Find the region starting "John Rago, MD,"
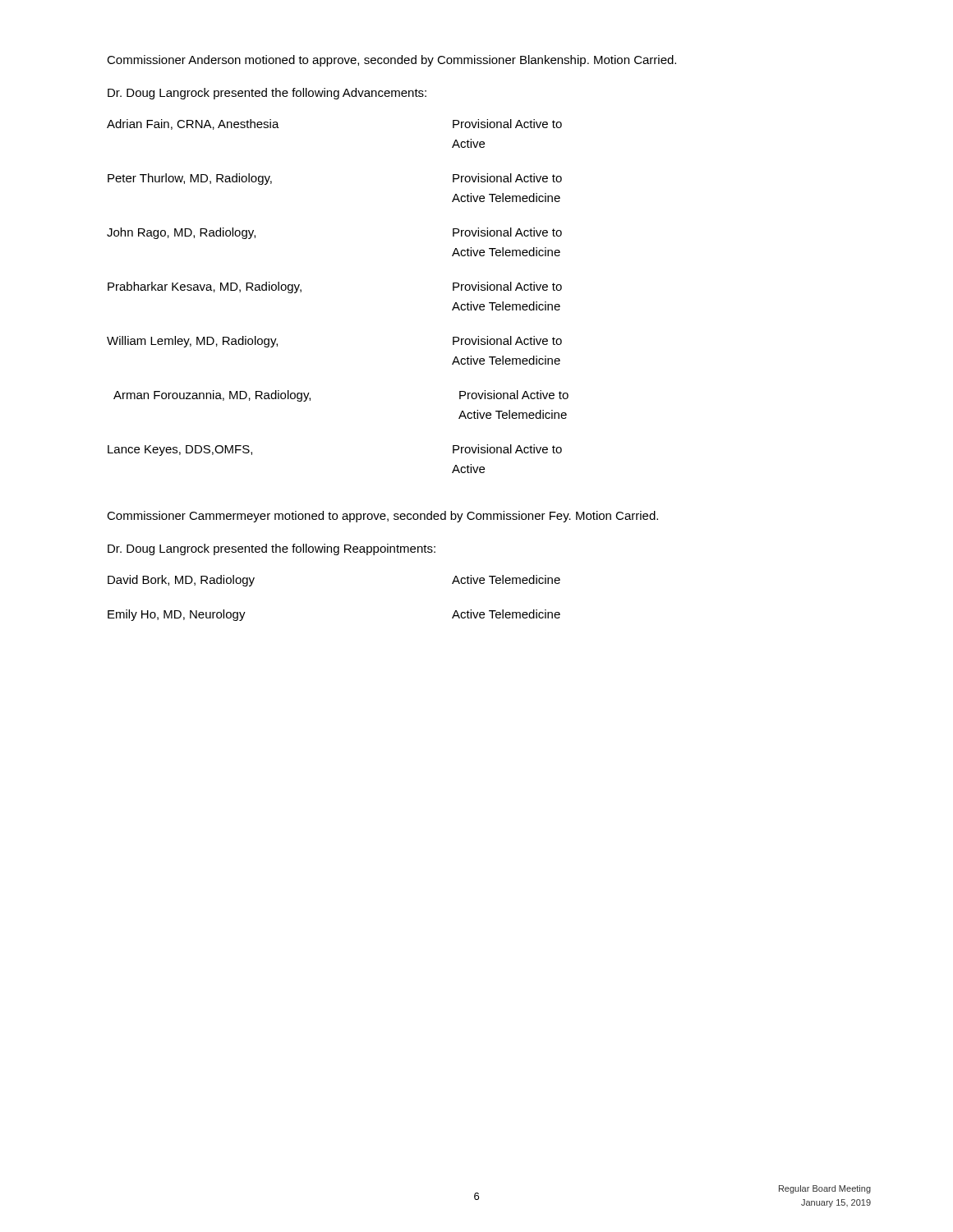This screenshot has height=1232, width=953. 178,233
